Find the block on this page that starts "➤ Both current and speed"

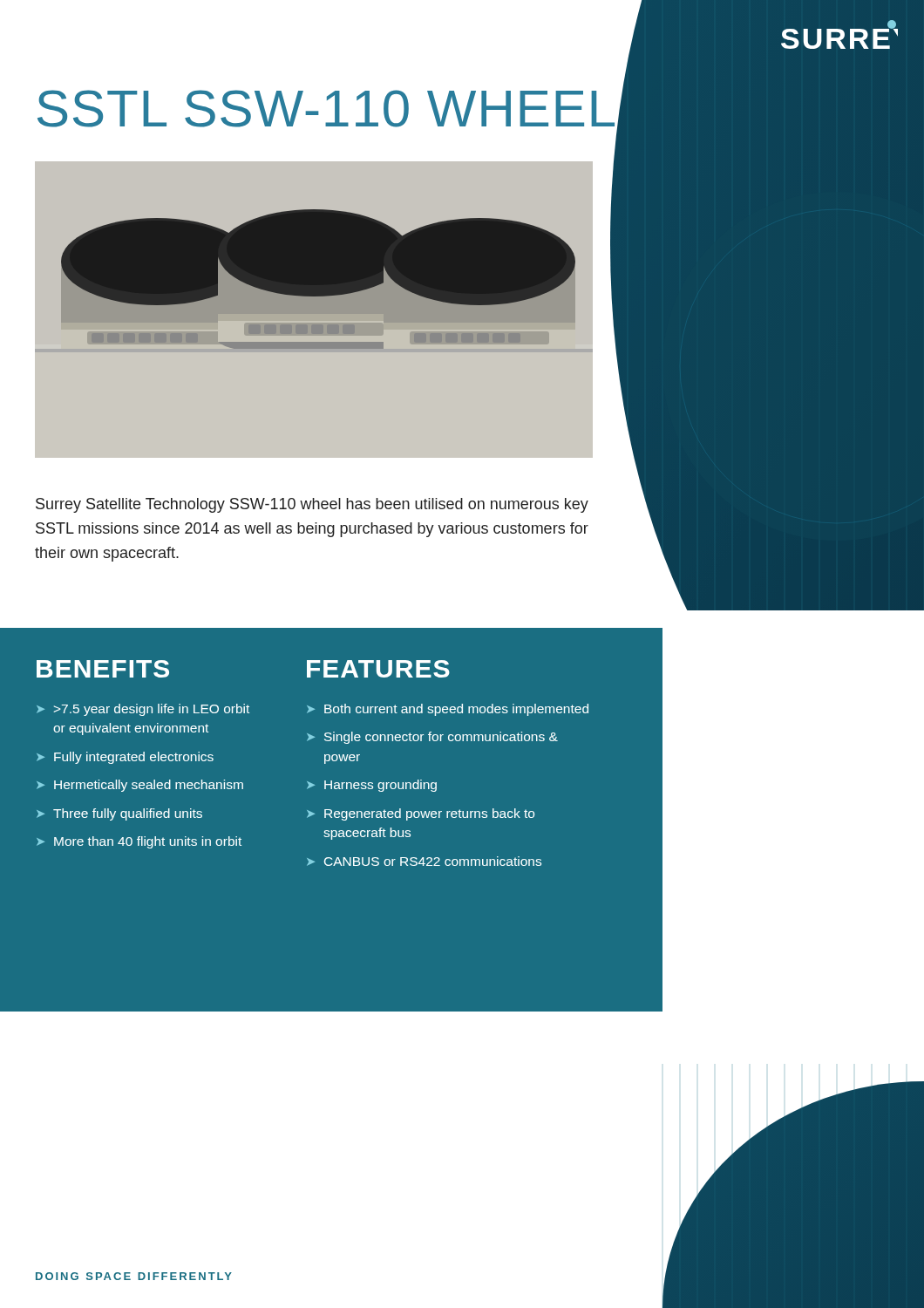(x=447, y=709)
